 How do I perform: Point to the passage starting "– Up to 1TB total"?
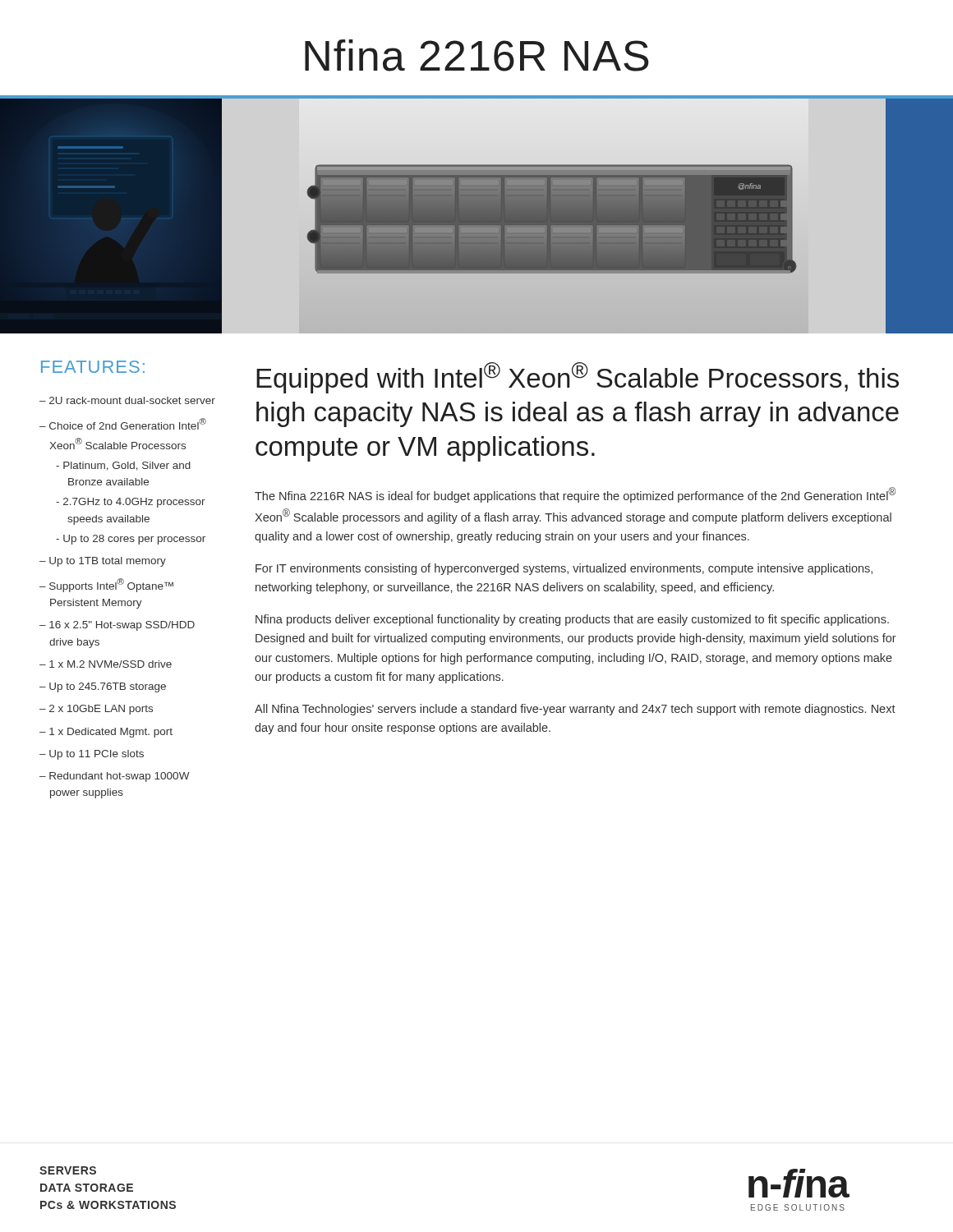[x=103, y=561]
